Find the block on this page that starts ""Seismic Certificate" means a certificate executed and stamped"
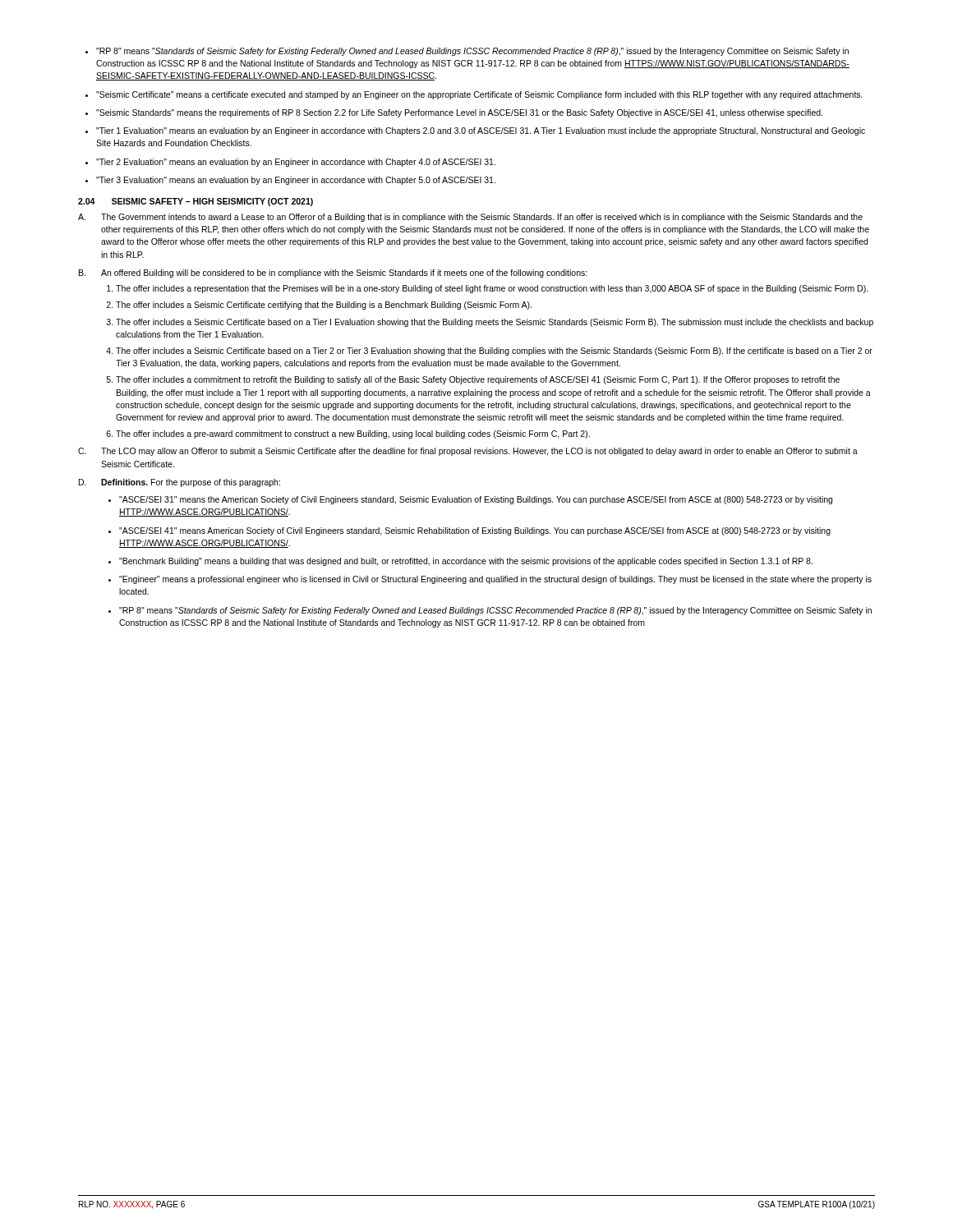This screenshot has width=953, height=1232. pyautogui.click(x=480, y=94)
